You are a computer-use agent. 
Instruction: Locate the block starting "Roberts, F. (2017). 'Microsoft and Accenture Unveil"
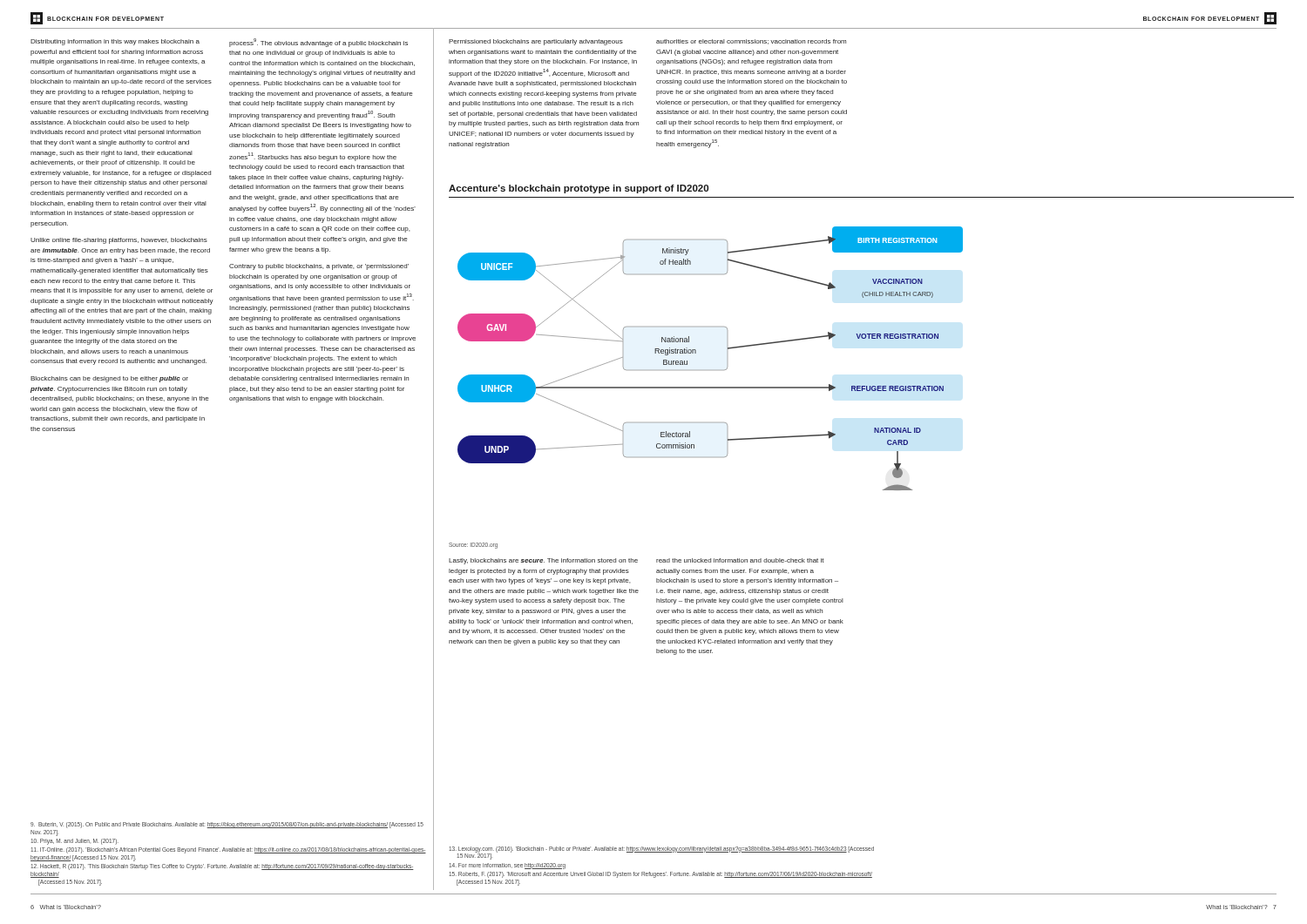pos(660,878)
